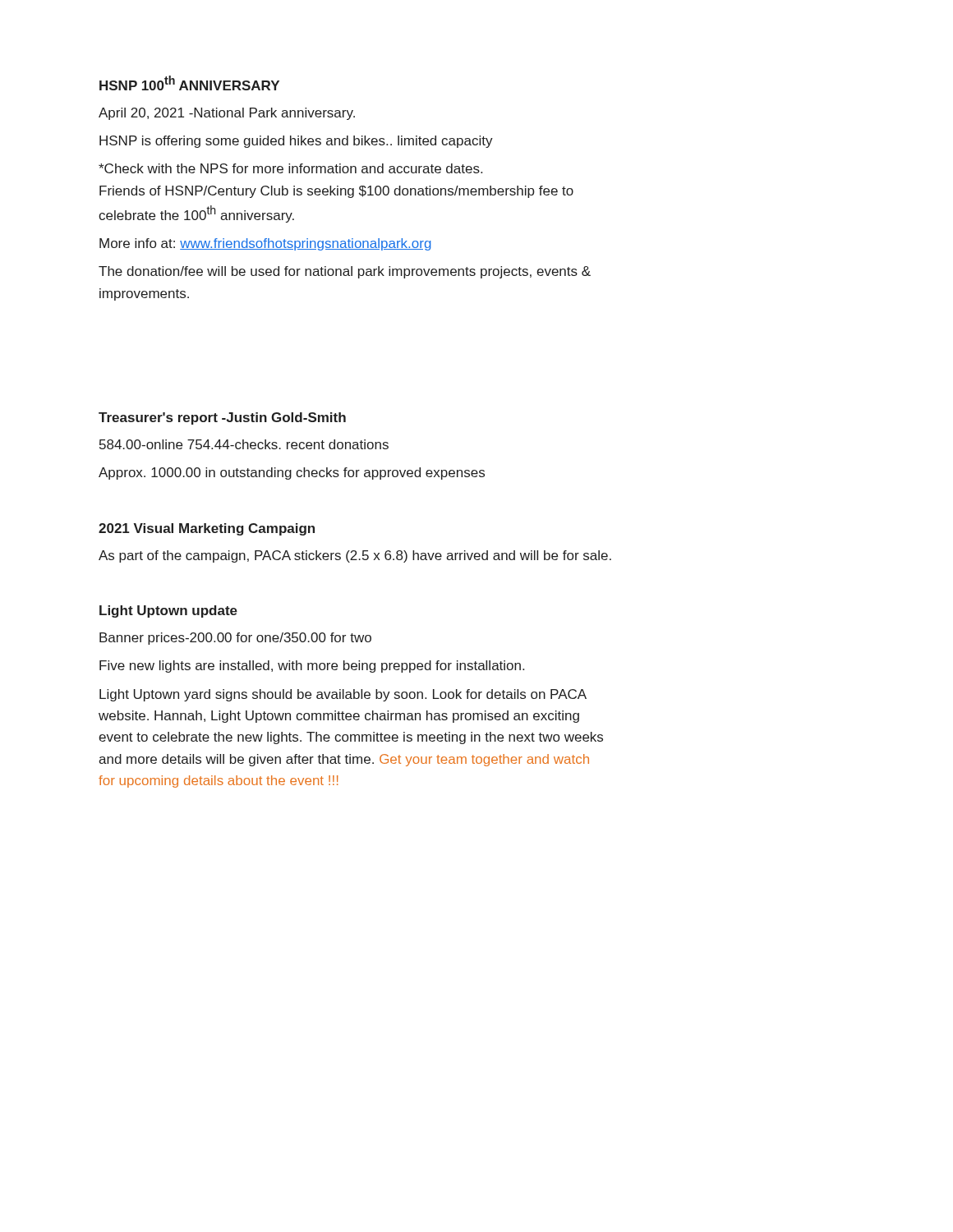Locate the text block that reads "HSNP is offering some"

pyautogui.click(x=295, y=141)
